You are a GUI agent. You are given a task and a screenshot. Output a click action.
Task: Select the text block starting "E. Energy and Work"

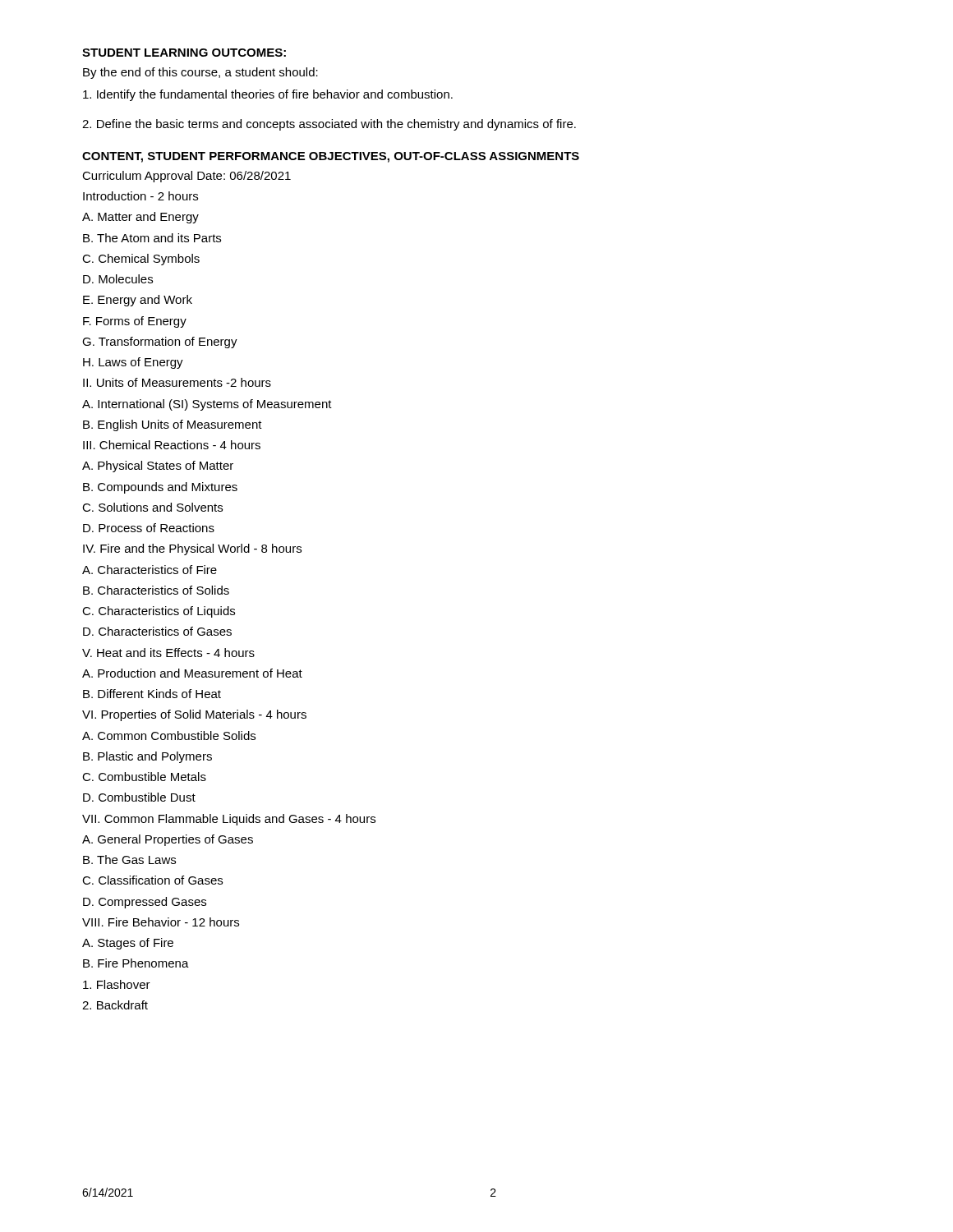(137, 300)
